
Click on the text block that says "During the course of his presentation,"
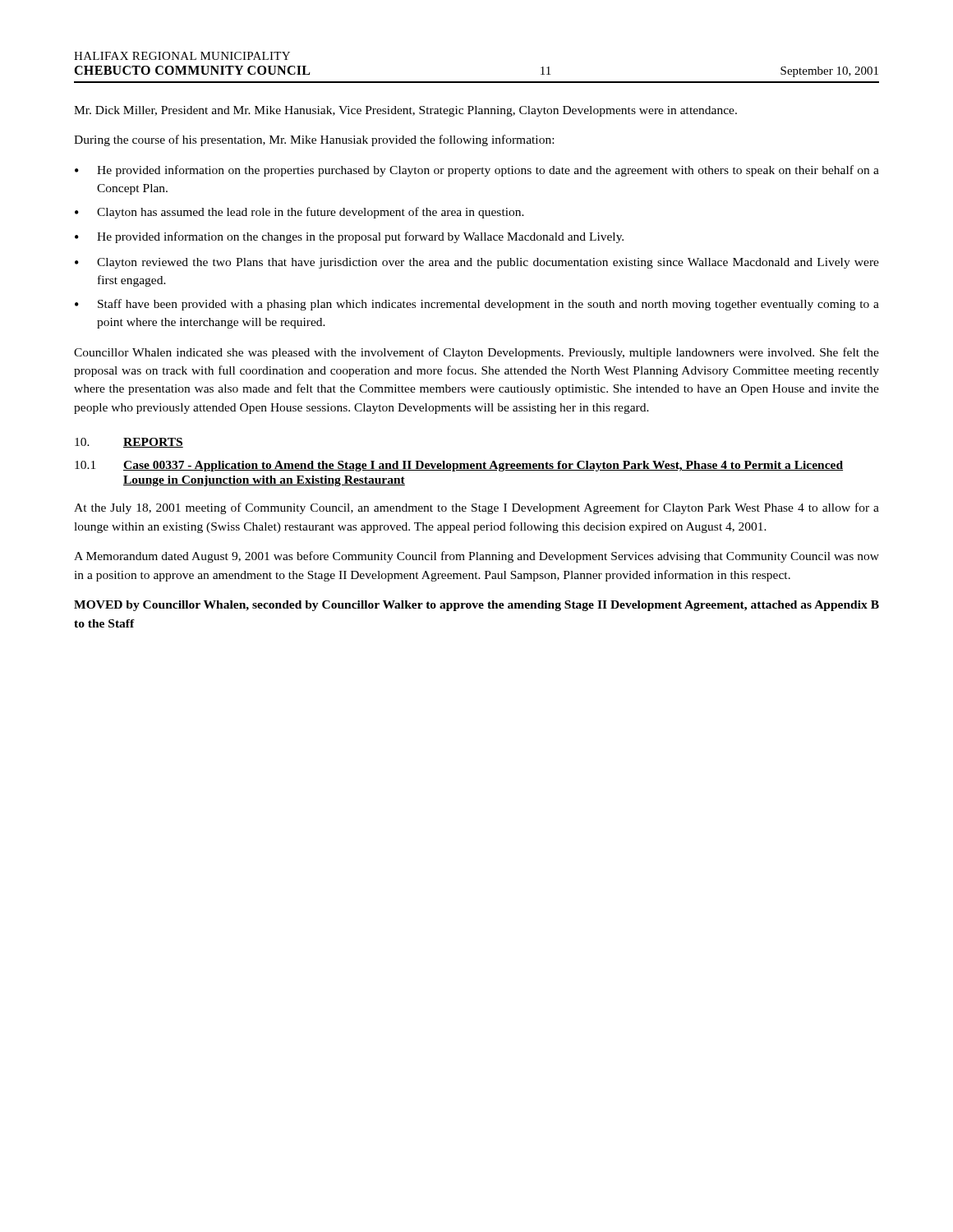476,140
